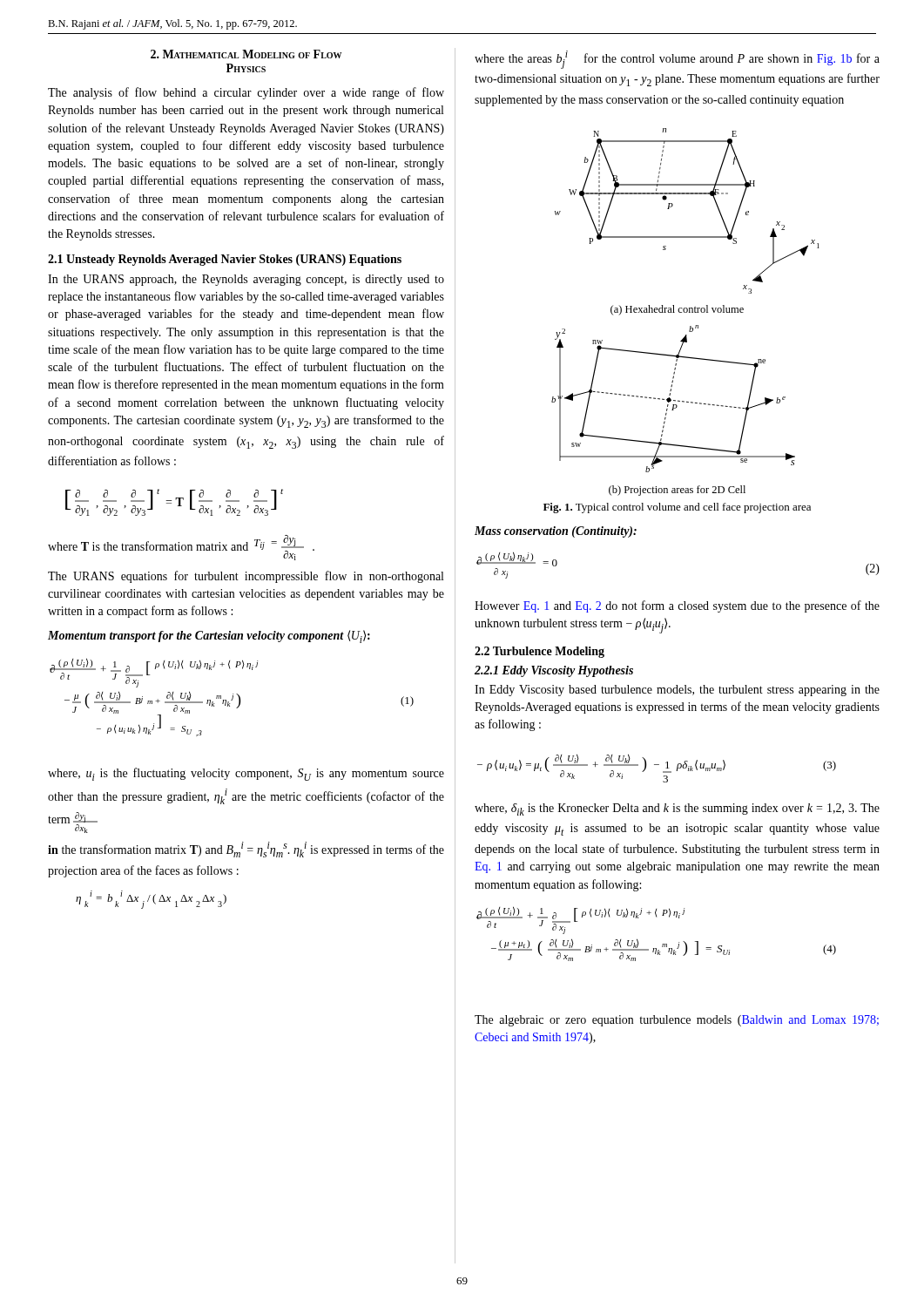The width and height of the screenshot is (924, 1307).
Task: Navigate to the text block starting "The URANS equations for turbulent incompressible flow"
Action: [x=246, y=594]
